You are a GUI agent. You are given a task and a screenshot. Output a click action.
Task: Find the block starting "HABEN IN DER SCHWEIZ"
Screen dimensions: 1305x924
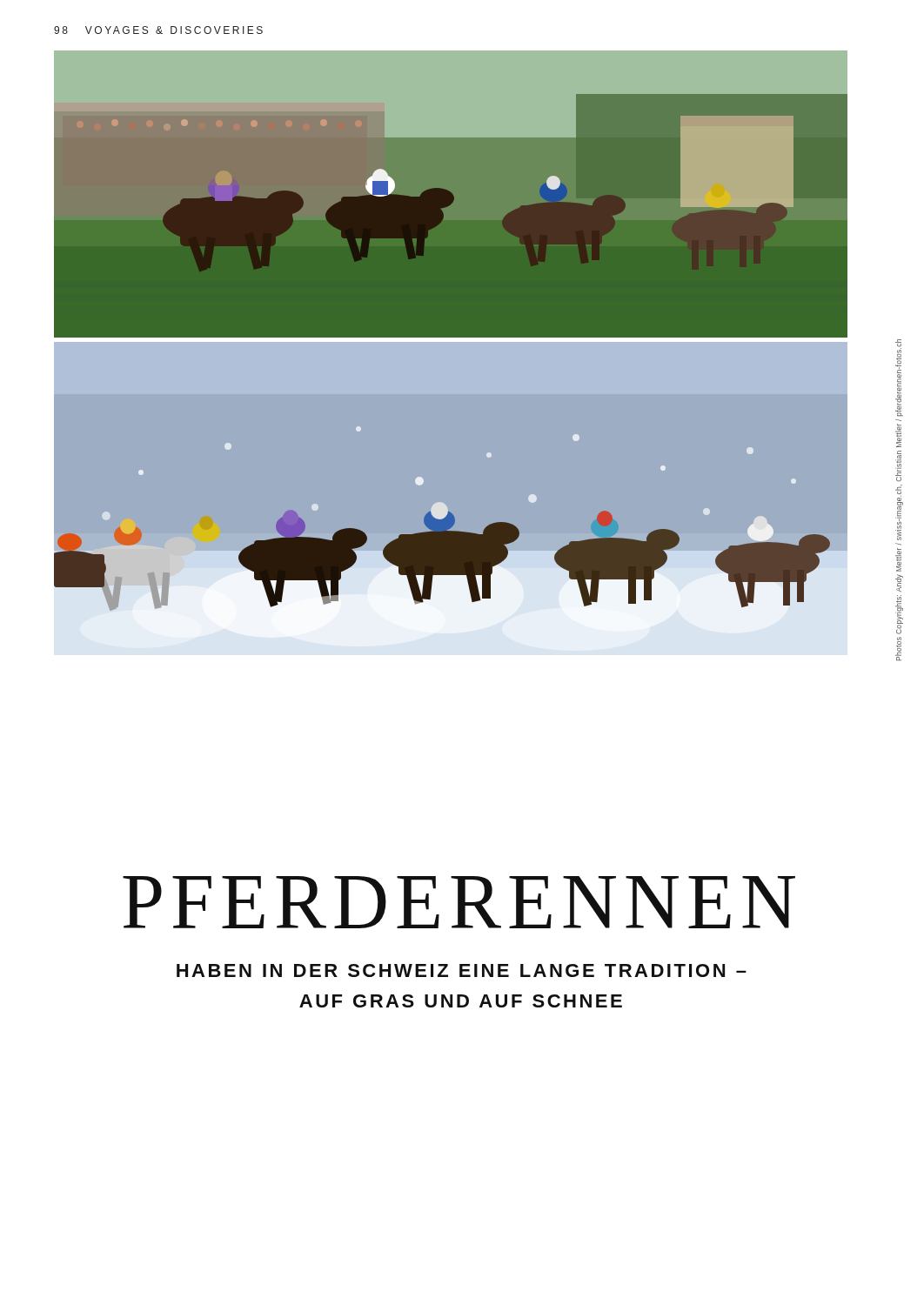point(462,986)
